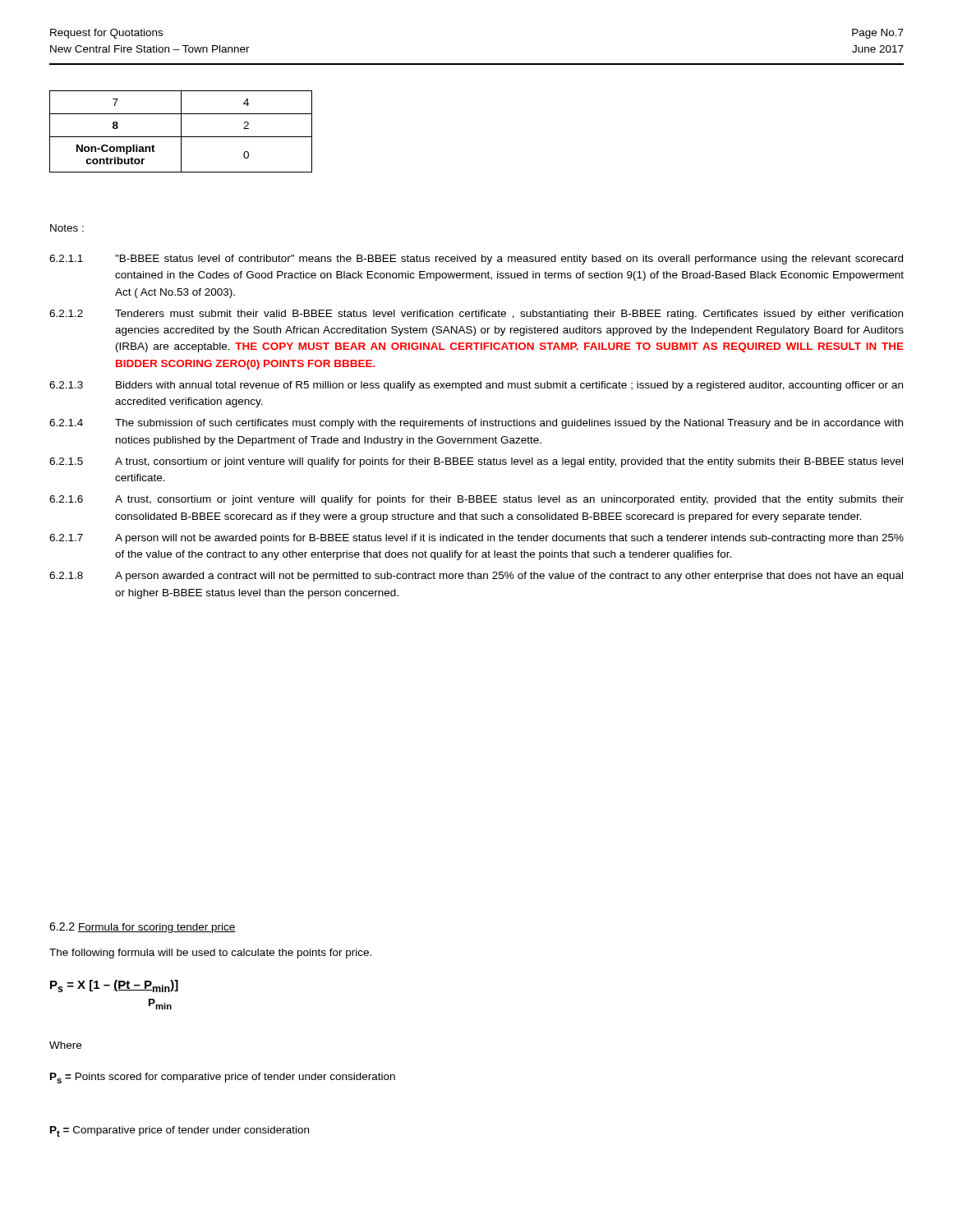Locate the text starting "6.2.1.2 Tenderers must submit their valid"
The image size is (953, 1232).
[x=476, y=339]
